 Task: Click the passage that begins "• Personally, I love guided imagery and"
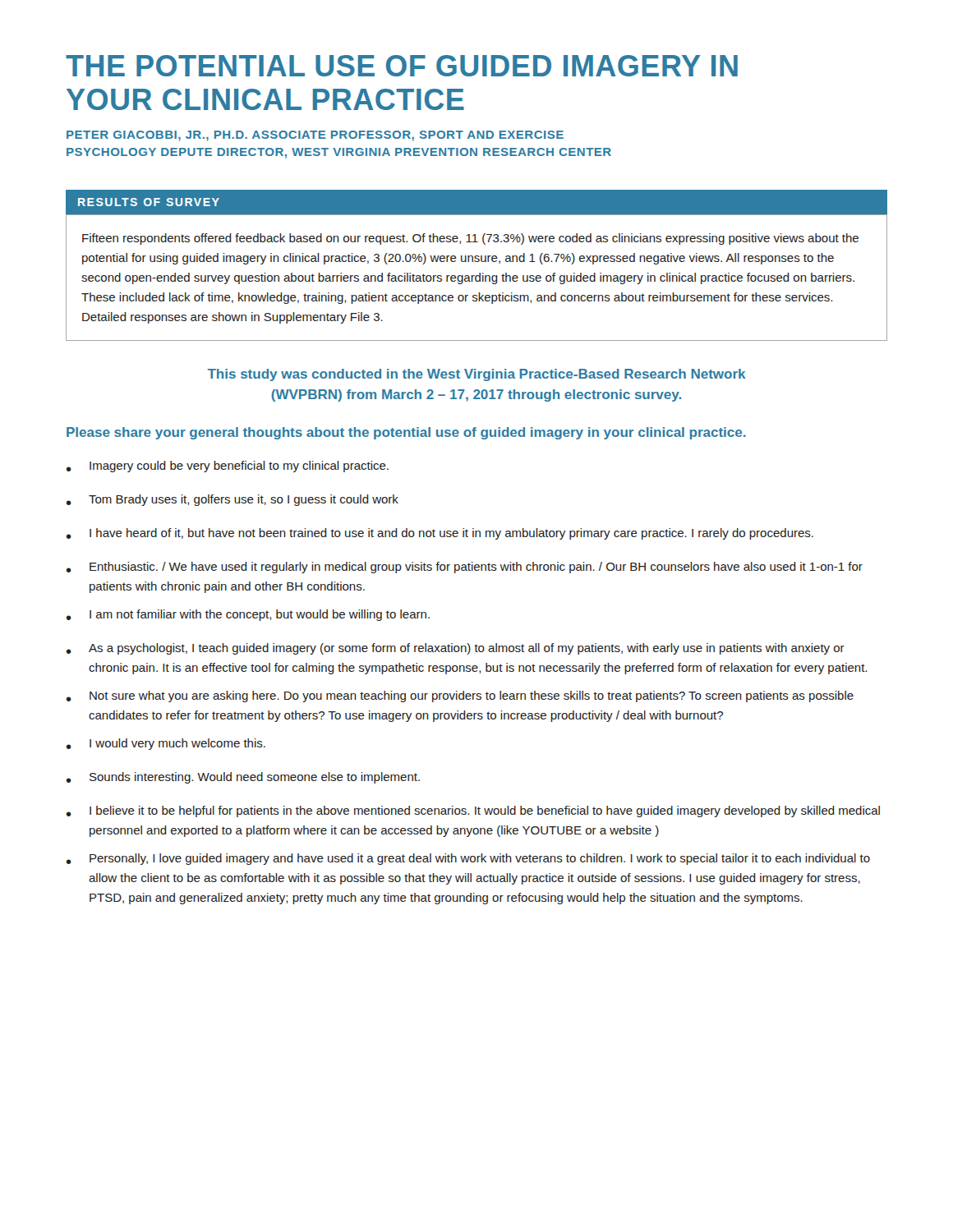pos(476,878)
